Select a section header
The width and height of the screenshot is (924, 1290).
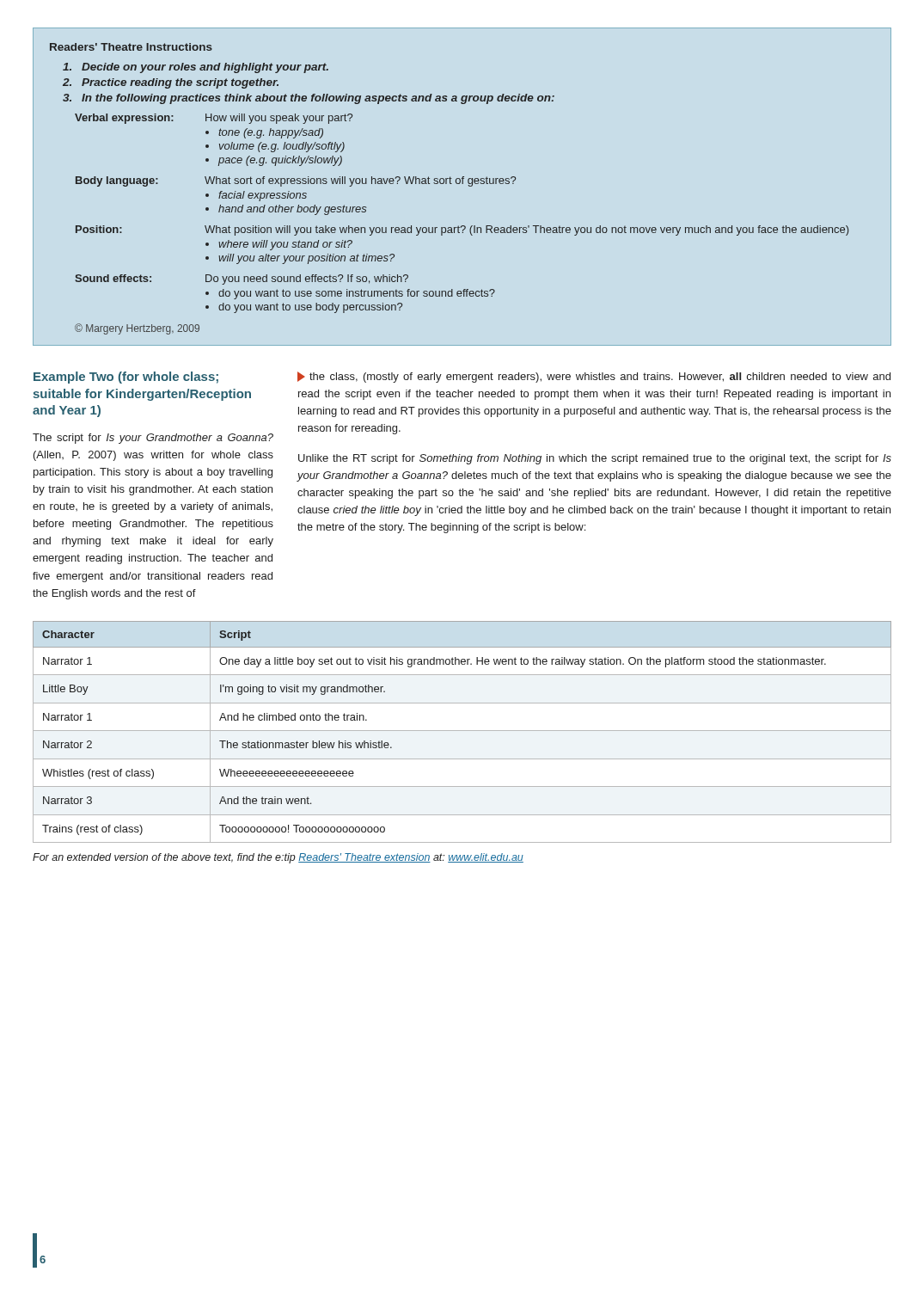(142, 393)
